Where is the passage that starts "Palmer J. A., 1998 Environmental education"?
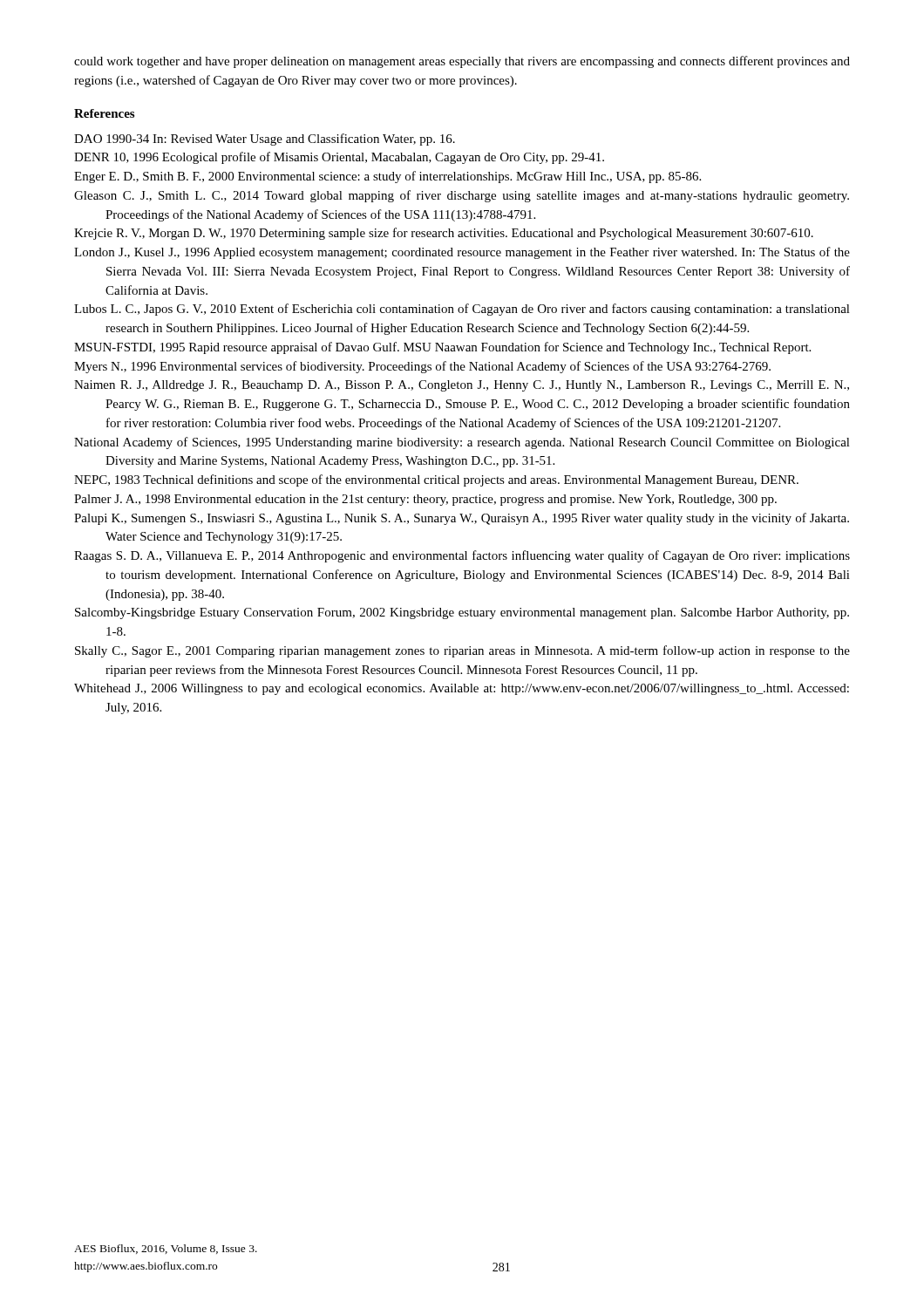The height and width of the screenshot is (1308, 924). point(426,499)
